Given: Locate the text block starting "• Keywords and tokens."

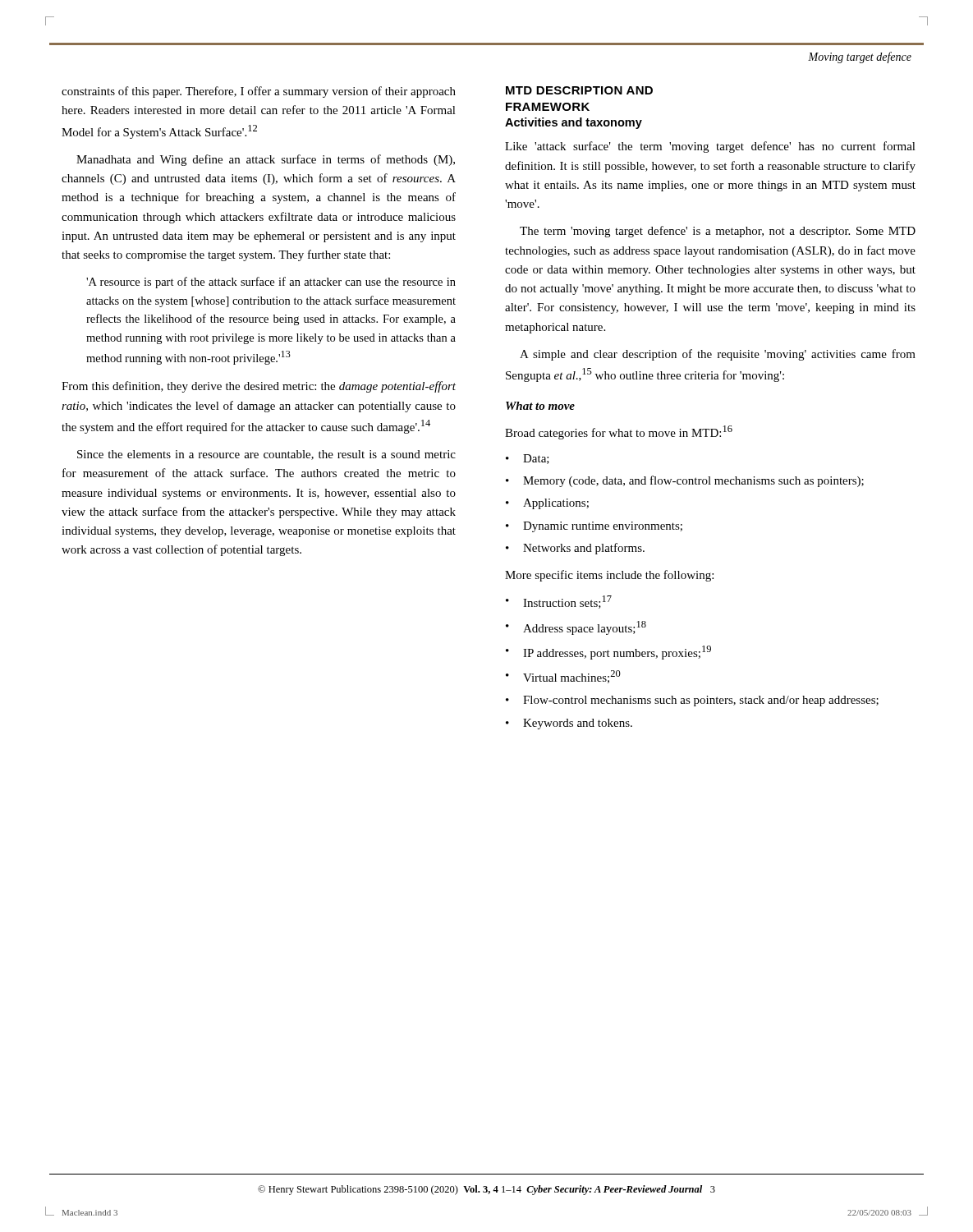Looking at the screenshot, I should (569, 724).
